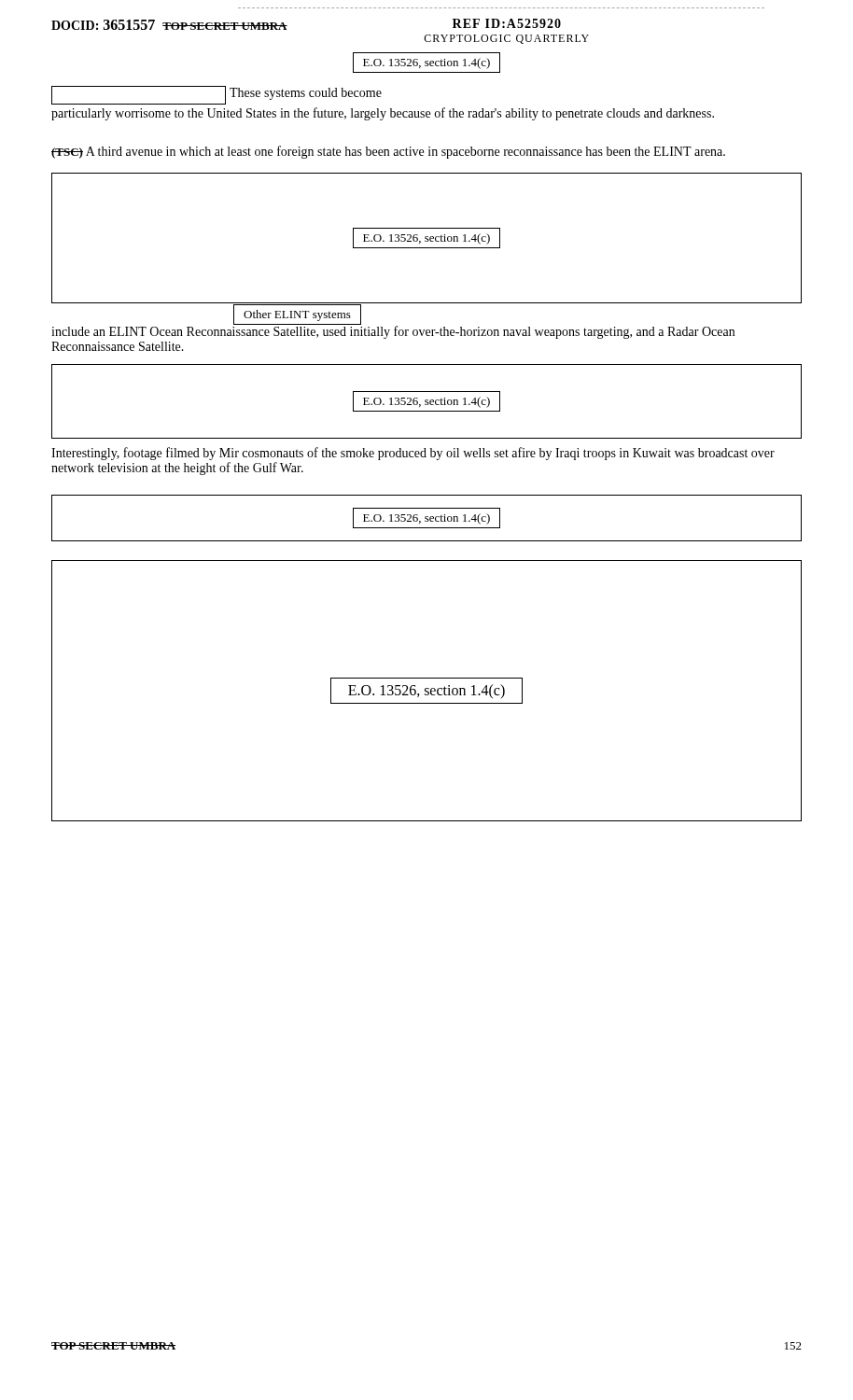Screen dimensions: 1400x853
Task: Navigate to the element starting "include an ELINT"
Action: [393, 339]
